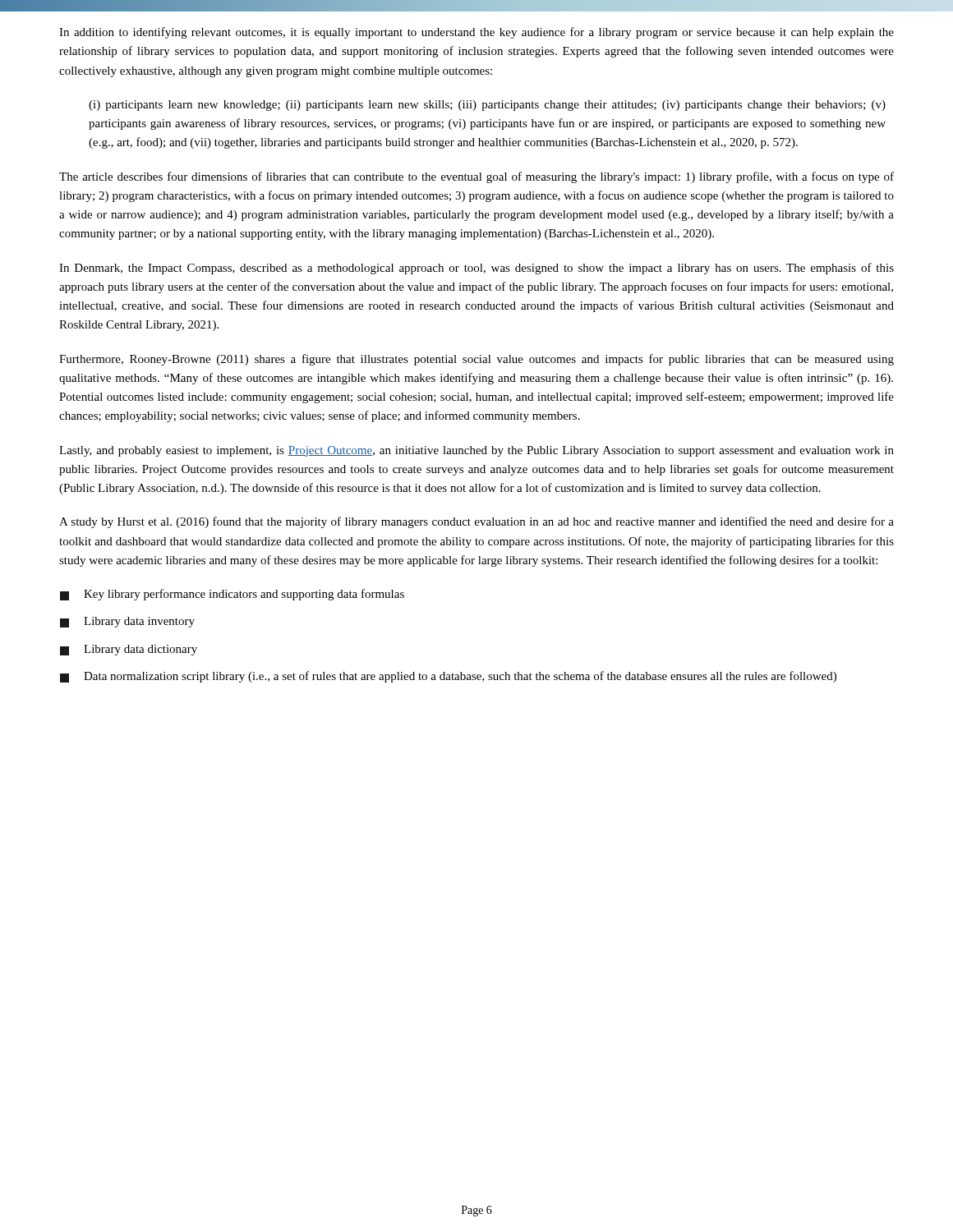This screenshot has width=953, height=1232.
Task: Select the block starting "Key library performance indicators"
Action: 232,595
